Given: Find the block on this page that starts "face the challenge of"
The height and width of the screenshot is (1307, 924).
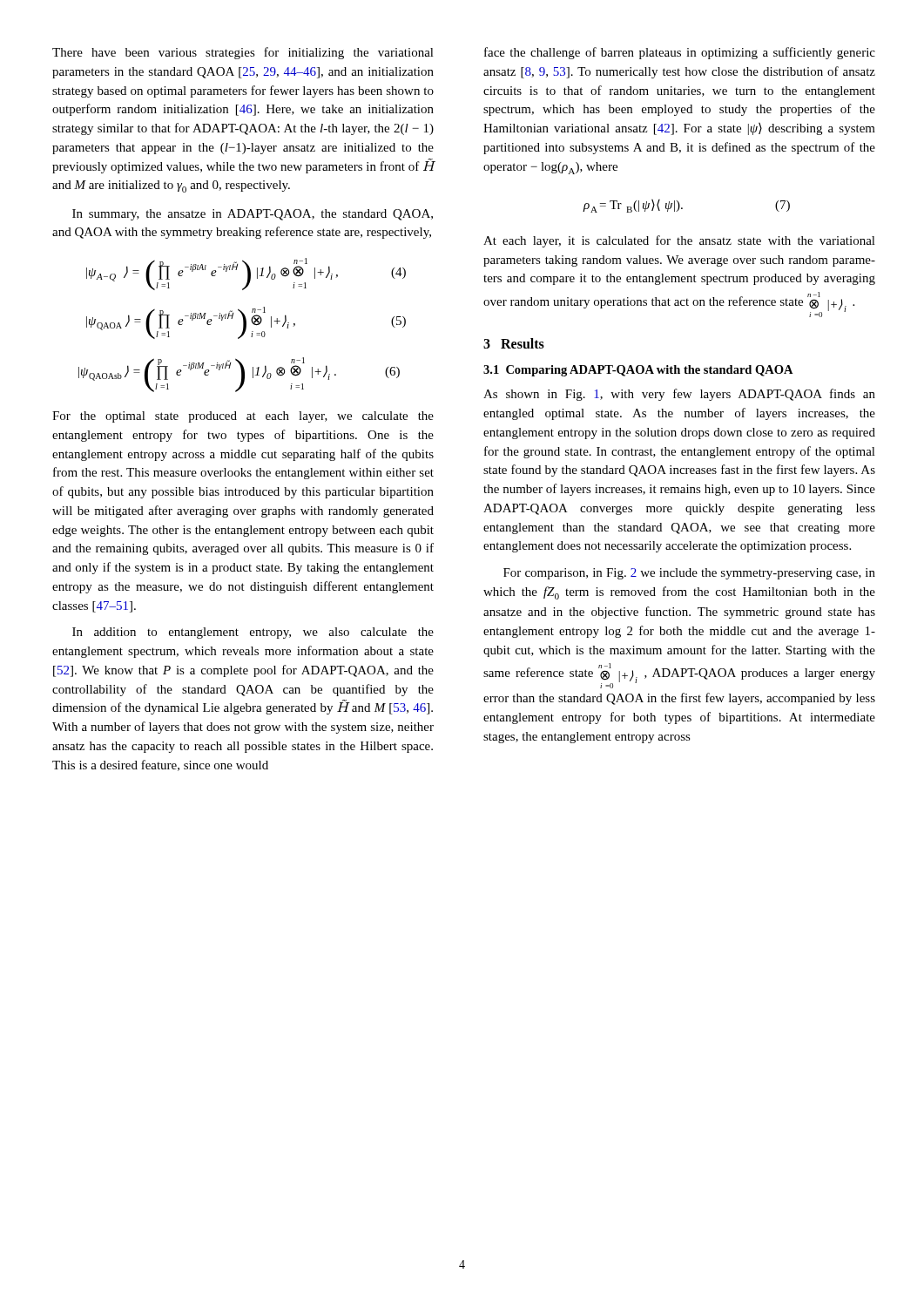Looking at the screenshot, I should [679, 111].
